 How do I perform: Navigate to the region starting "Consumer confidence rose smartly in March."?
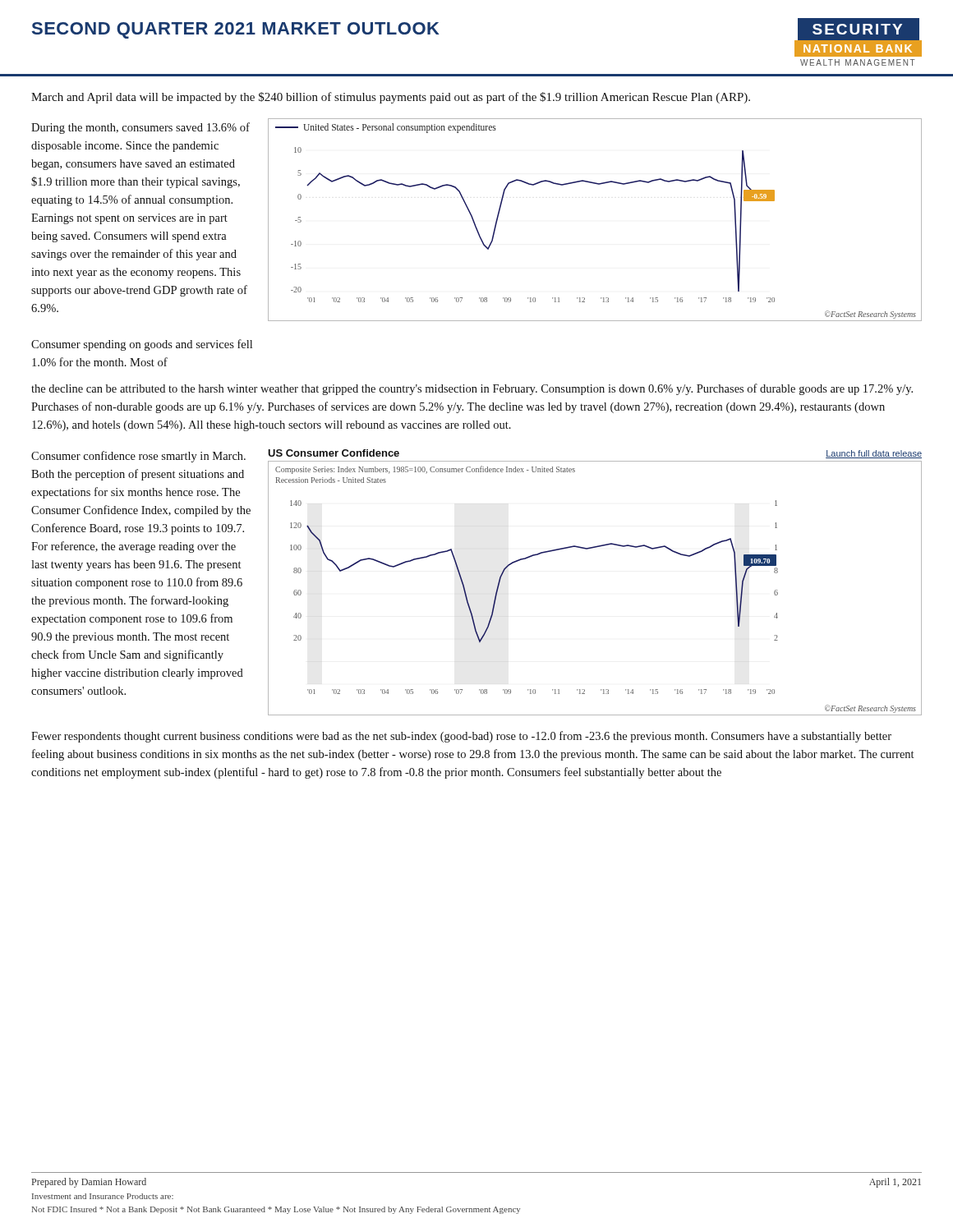pyautogui.click(x=141, y=573)
